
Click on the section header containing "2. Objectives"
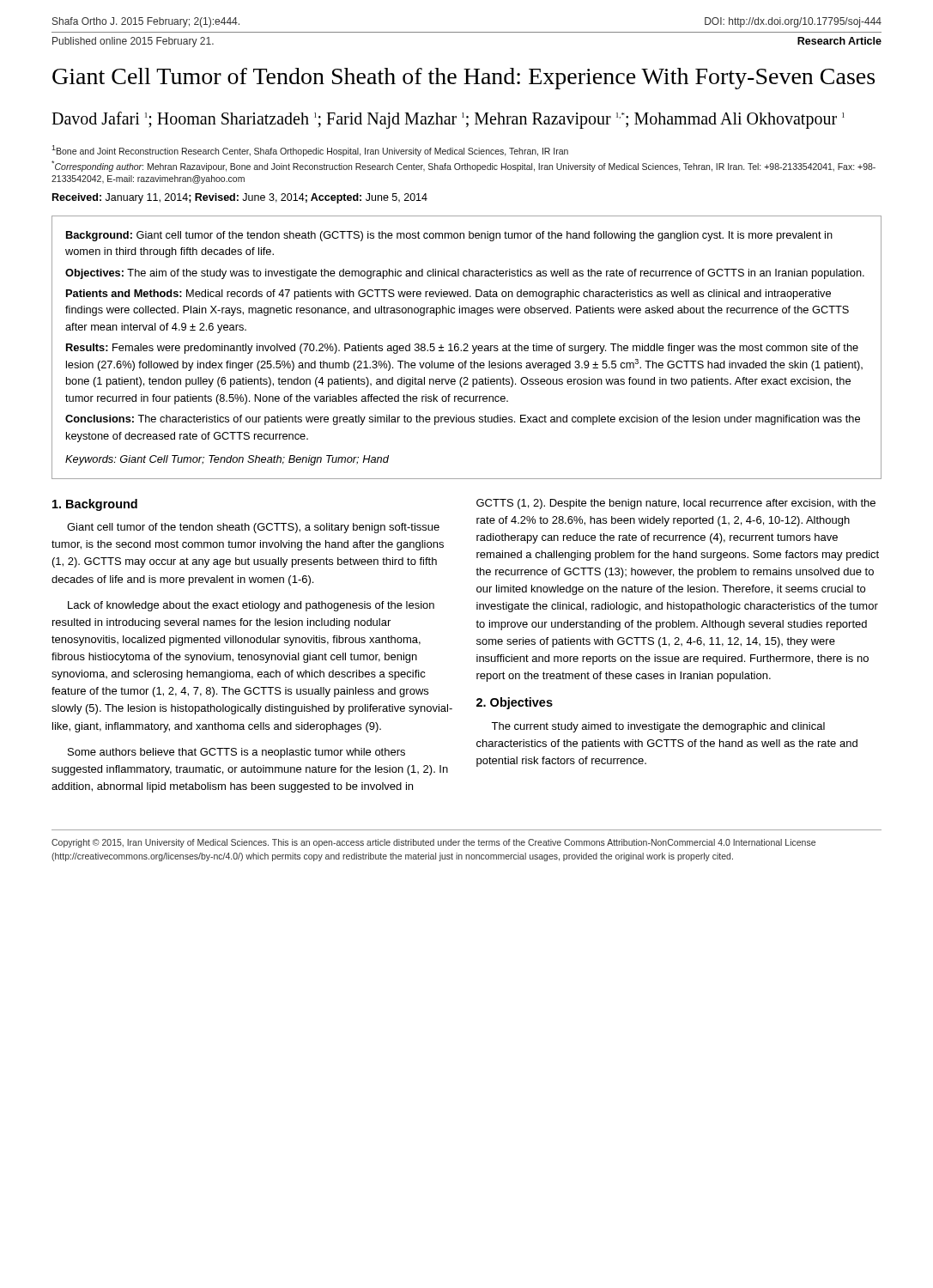[x=514, y=703]
